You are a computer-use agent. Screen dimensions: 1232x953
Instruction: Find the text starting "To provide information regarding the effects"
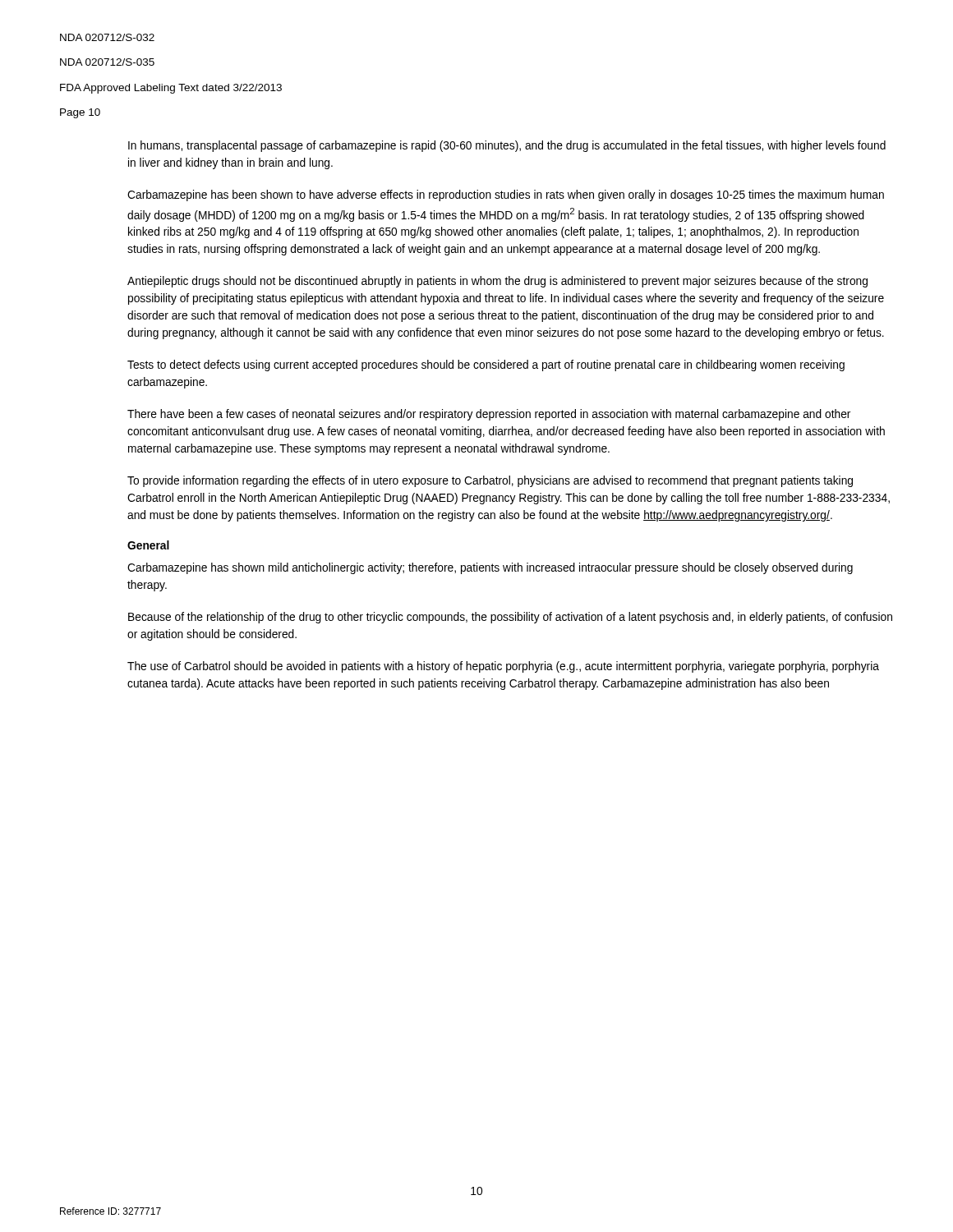[x=509, y=498]
